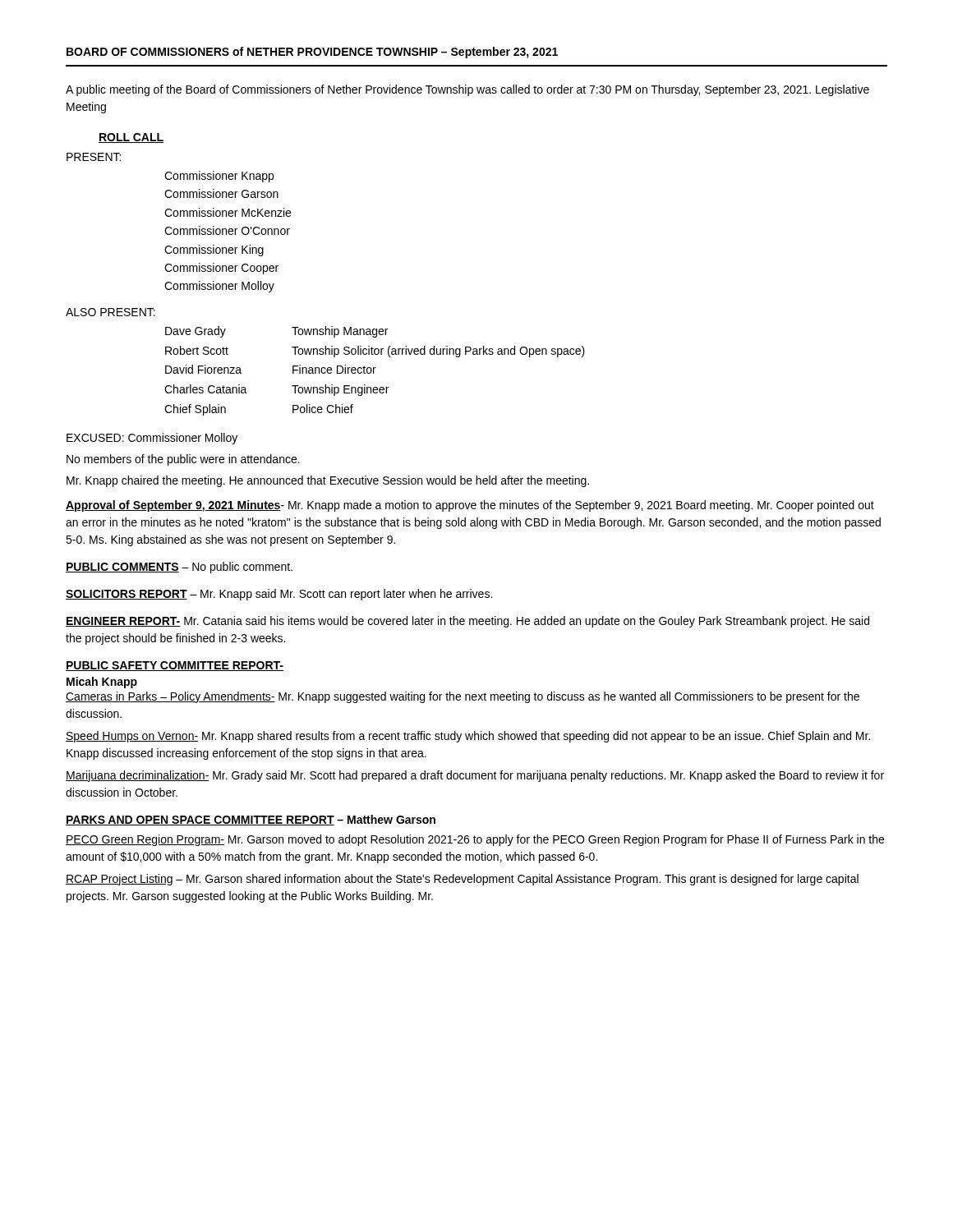Locate the text that reads "ALSO PRESENT:"
The height and width of the screenshot is (1232, 953).
pos(111,312)
